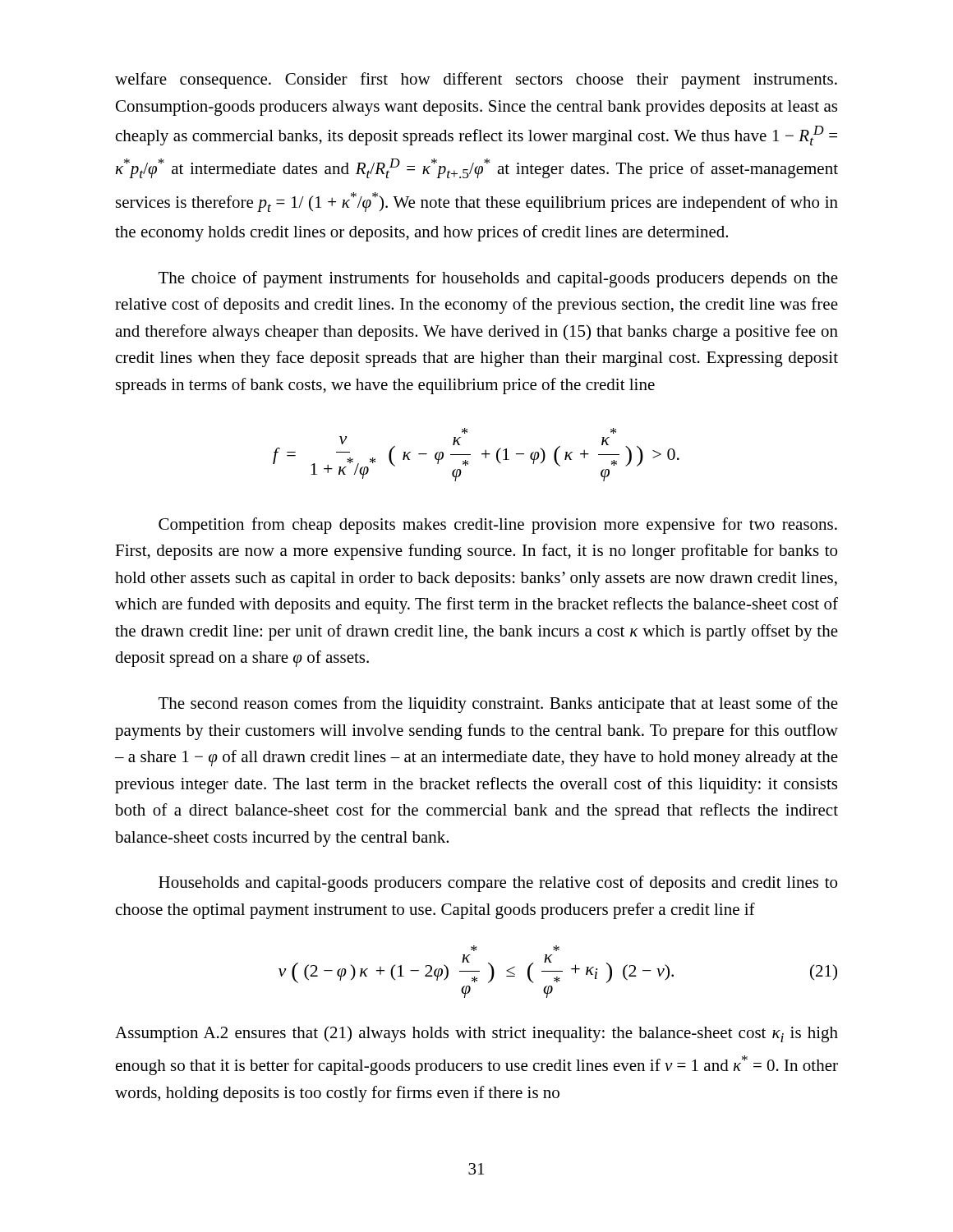Viewport: 953px width, 1232px height.
Task: Locate the block of text that opens with "Assumption A.2 ensures that (21) always holds with"
Action: pyautogui.click(x=476, y=1062)
